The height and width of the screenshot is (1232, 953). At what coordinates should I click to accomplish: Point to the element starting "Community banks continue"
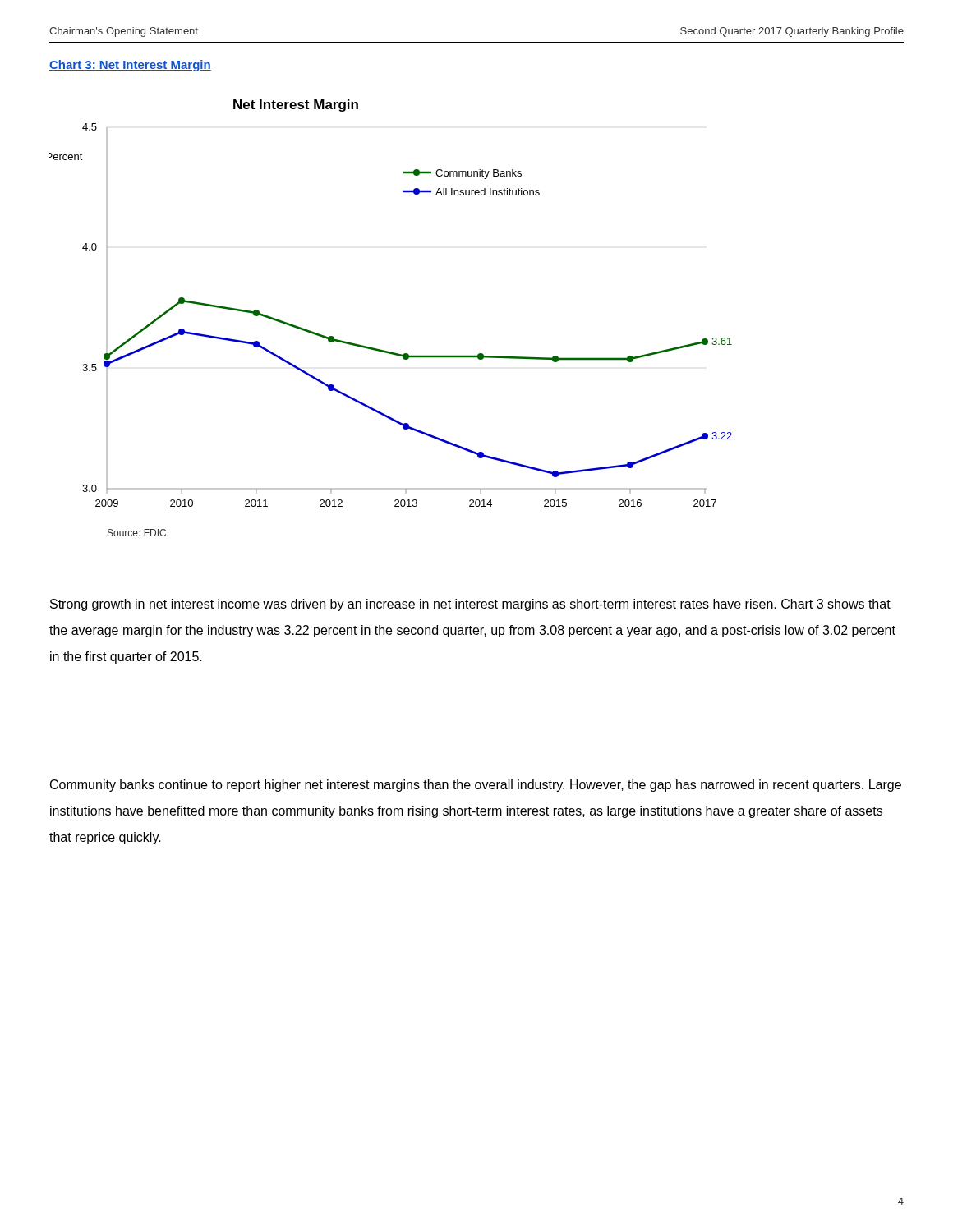coord(475,811)
